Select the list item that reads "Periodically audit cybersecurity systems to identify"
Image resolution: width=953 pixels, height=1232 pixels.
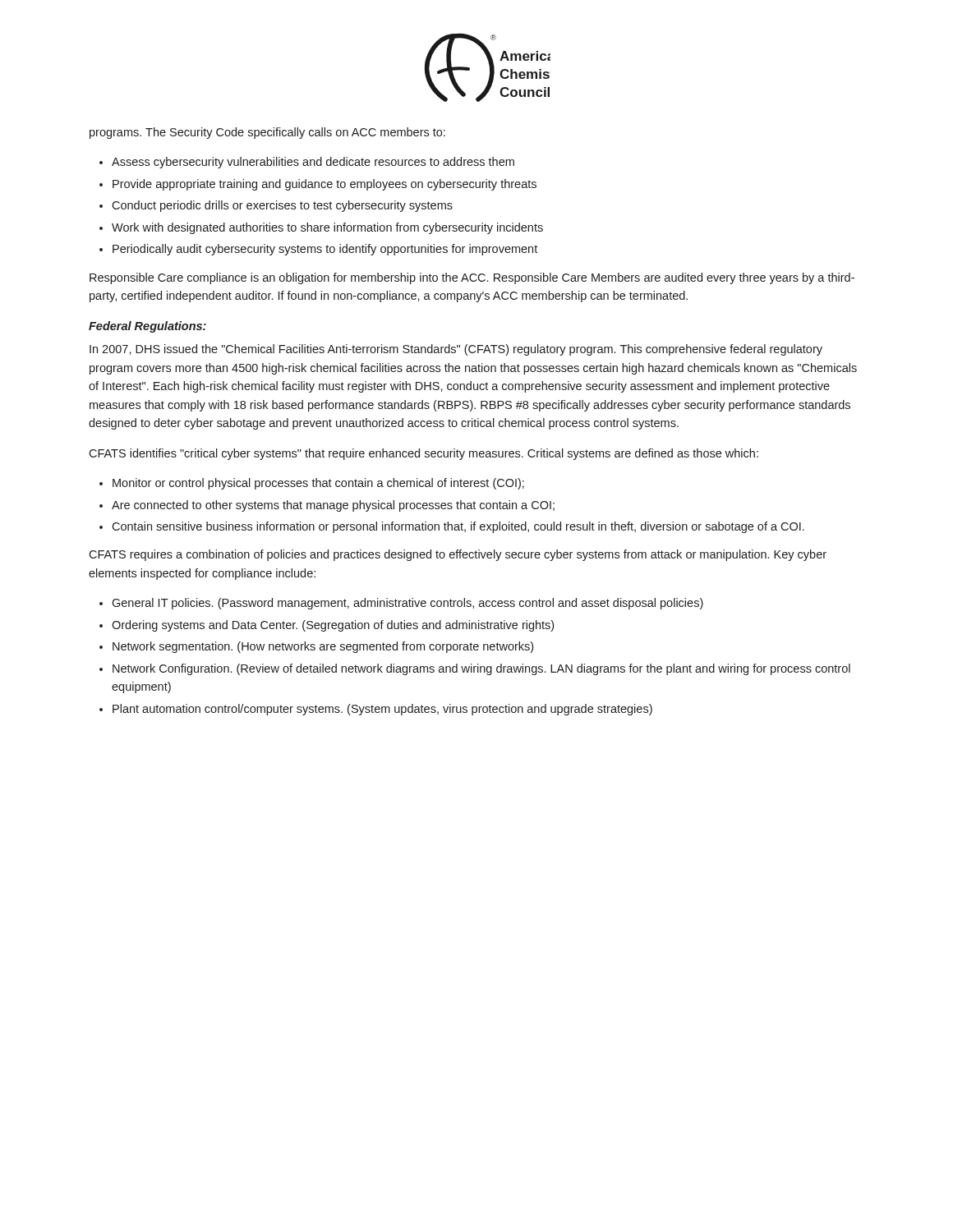tap(325, 249)
